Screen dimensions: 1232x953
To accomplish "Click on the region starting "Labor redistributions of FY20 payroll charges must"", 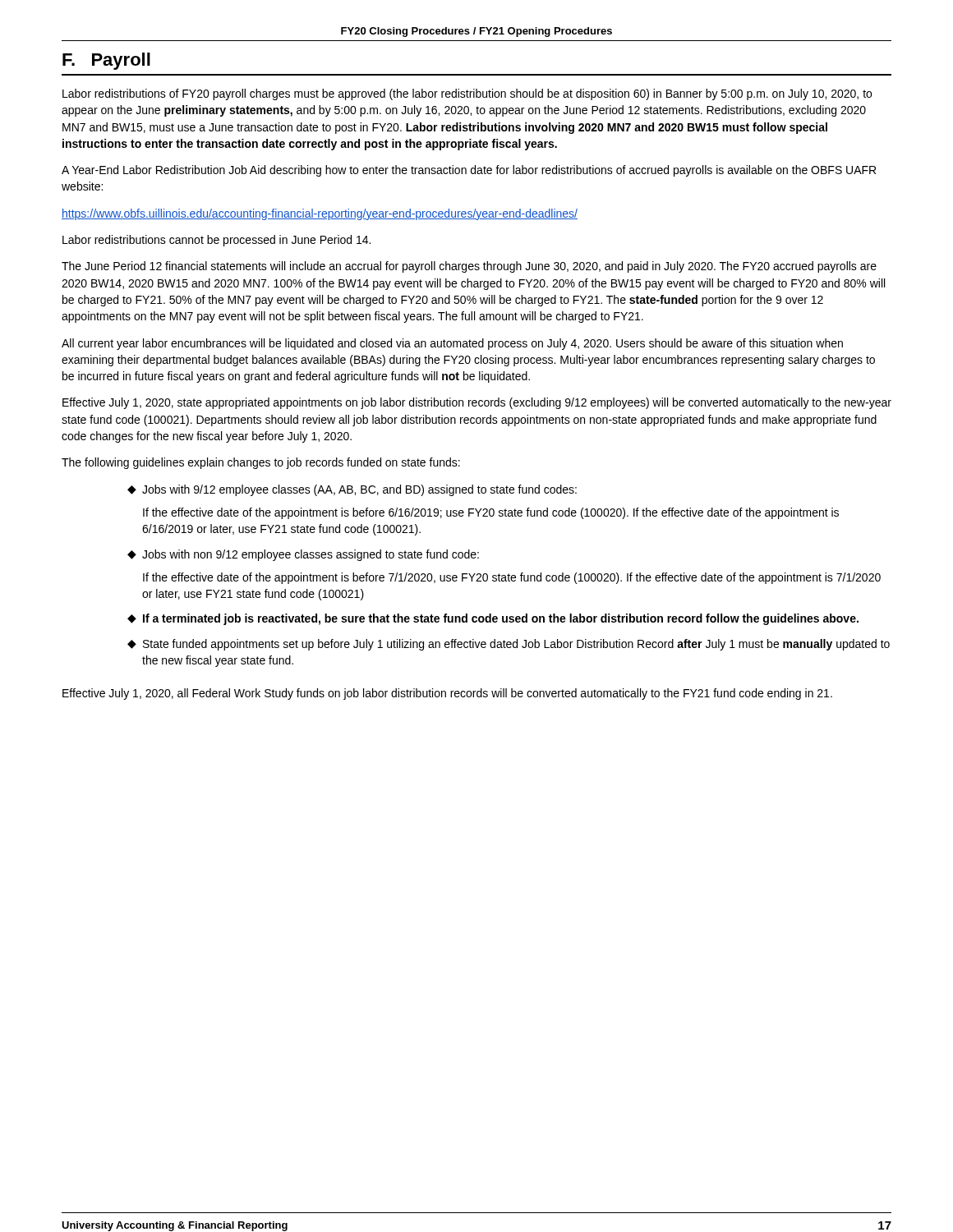I will [x=476, y=119].
